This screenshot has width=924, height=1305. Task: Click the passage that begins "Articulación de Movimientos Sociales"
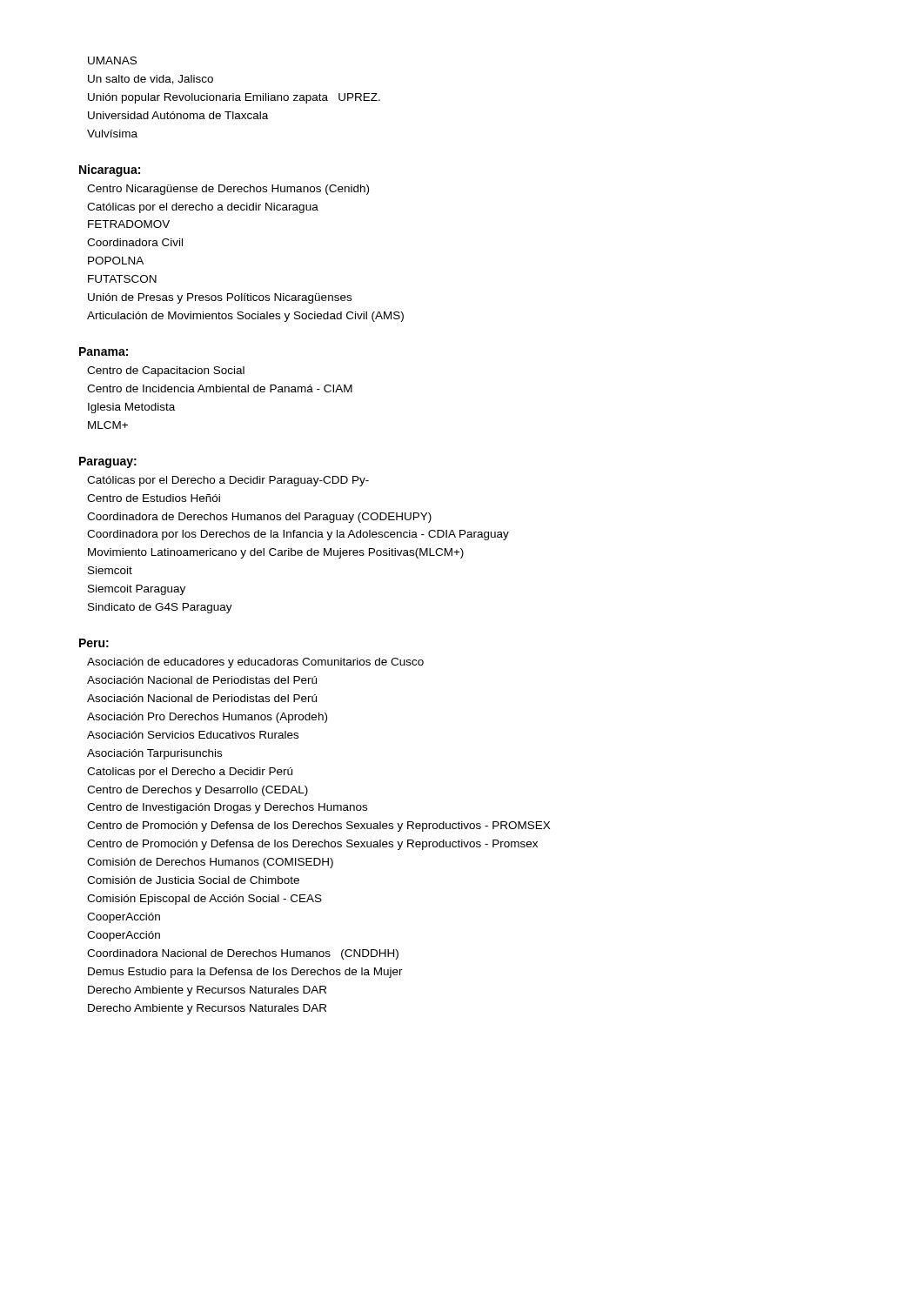(x=246, y=315)
